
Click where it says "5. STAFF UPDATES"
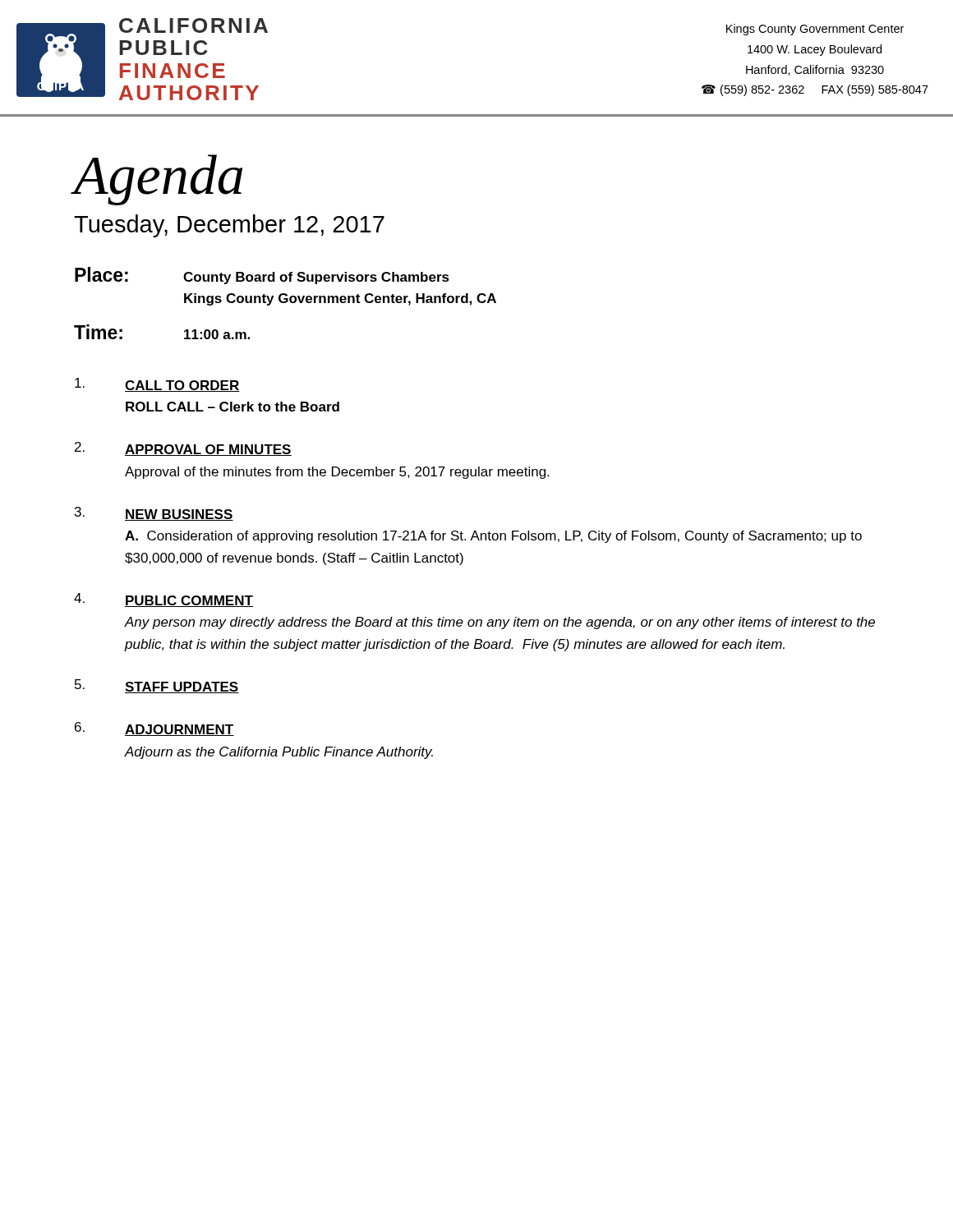pyautogui.click(x=156, y=688)
